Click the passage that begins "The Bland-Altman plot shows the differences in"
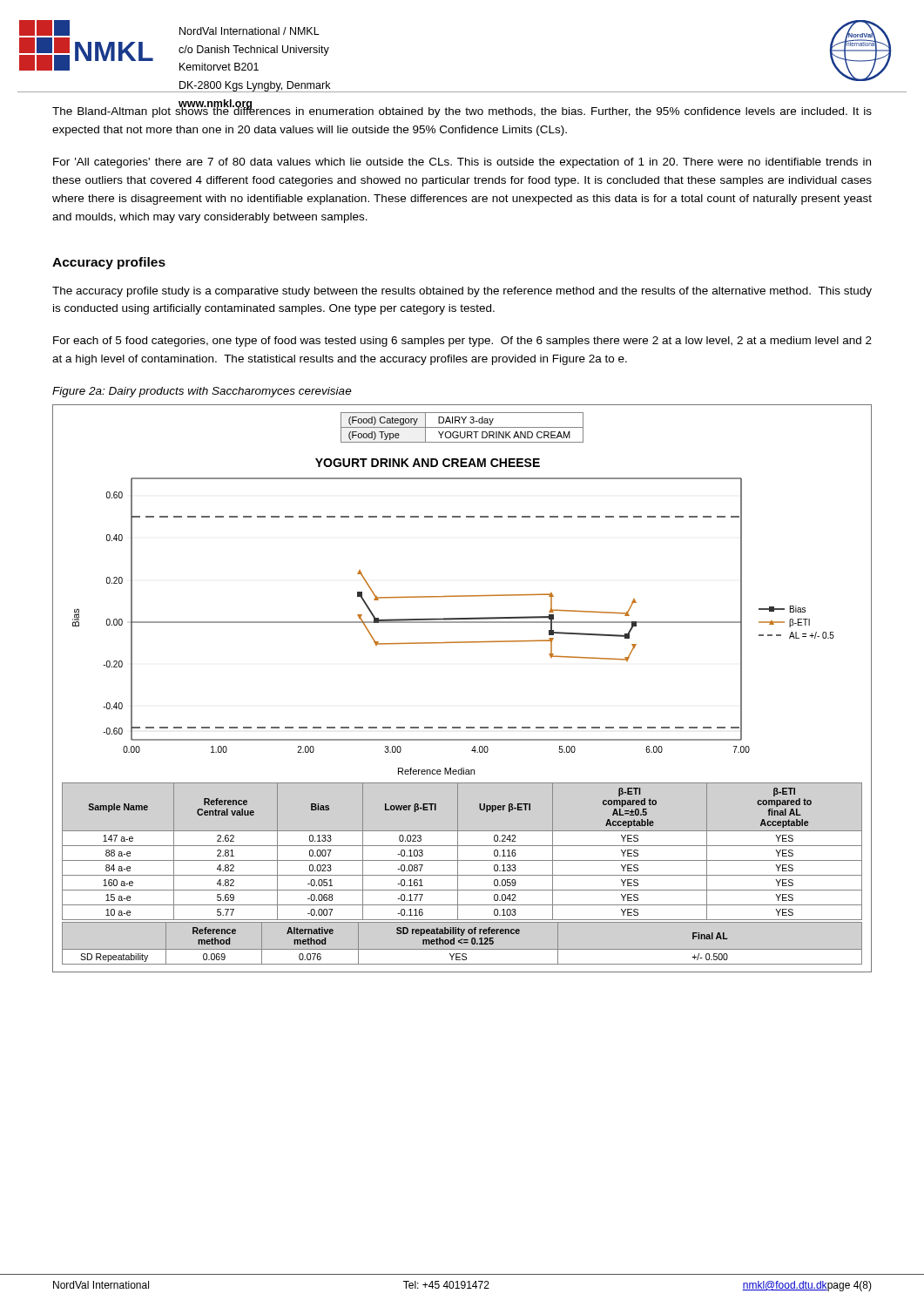This screenshot has width=924, height=1307. (462, 120)
